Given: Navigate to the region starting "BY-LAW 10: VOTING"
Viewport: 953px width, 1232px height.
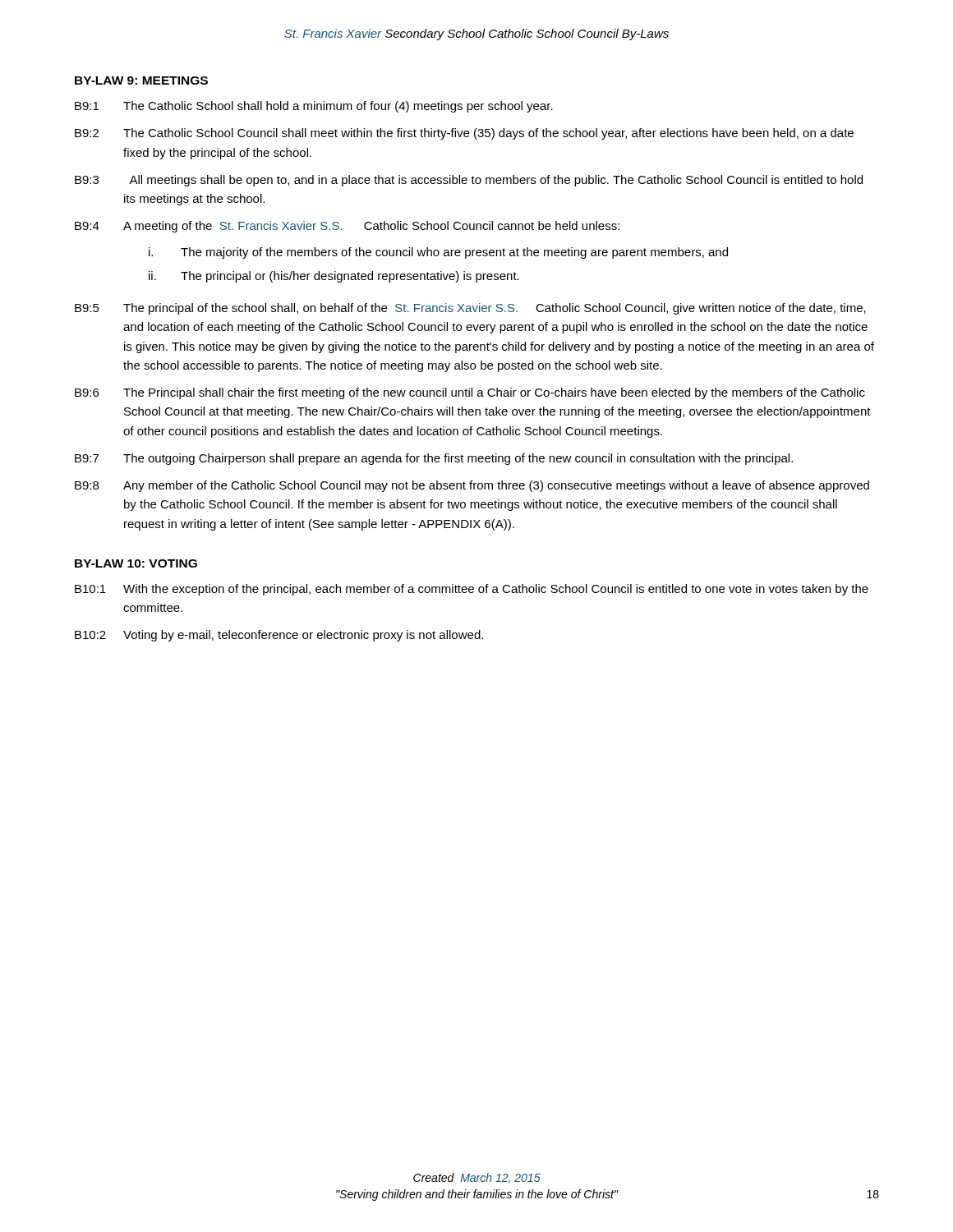Looking at the screenshot, I should (x=136, y=563).
